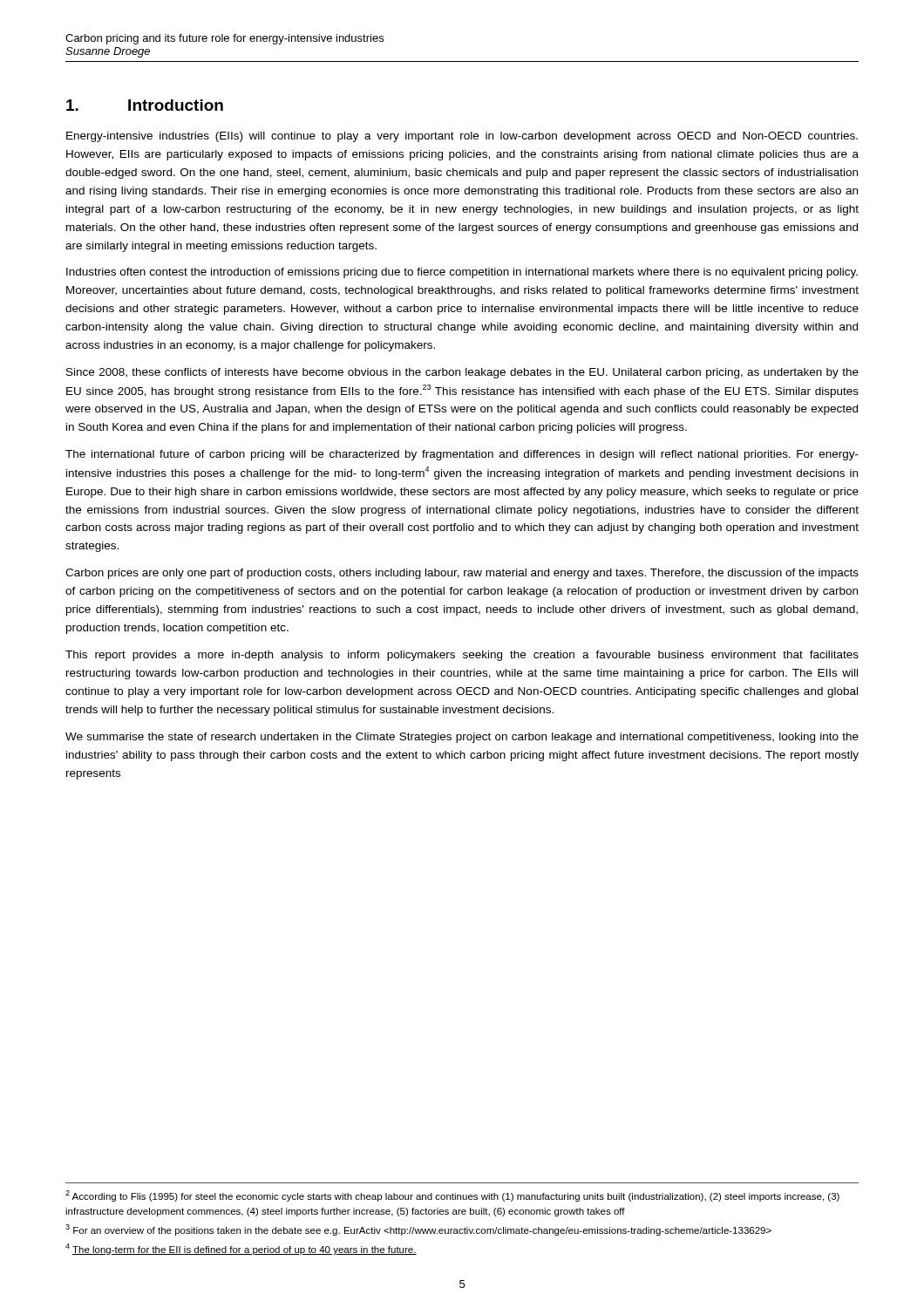Viewport: 924px width, 1308px height.
Task: Select the passage starting "1. Introduction"
Action: pos(145,105)
